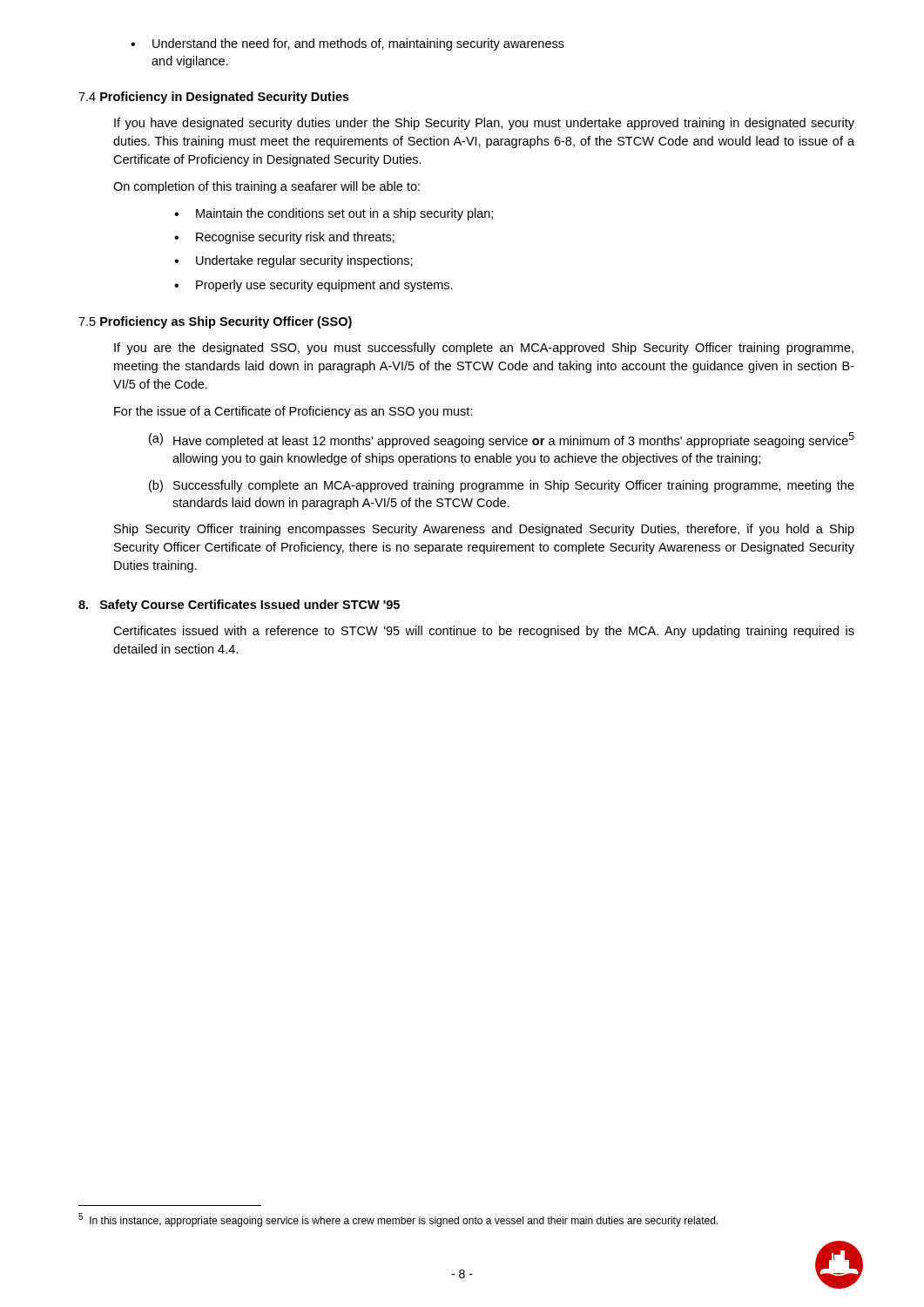Navigate to the block starting "If you are the designated"
The width and height of the screenshot is (924, 1307).
(x=484, y=366)
